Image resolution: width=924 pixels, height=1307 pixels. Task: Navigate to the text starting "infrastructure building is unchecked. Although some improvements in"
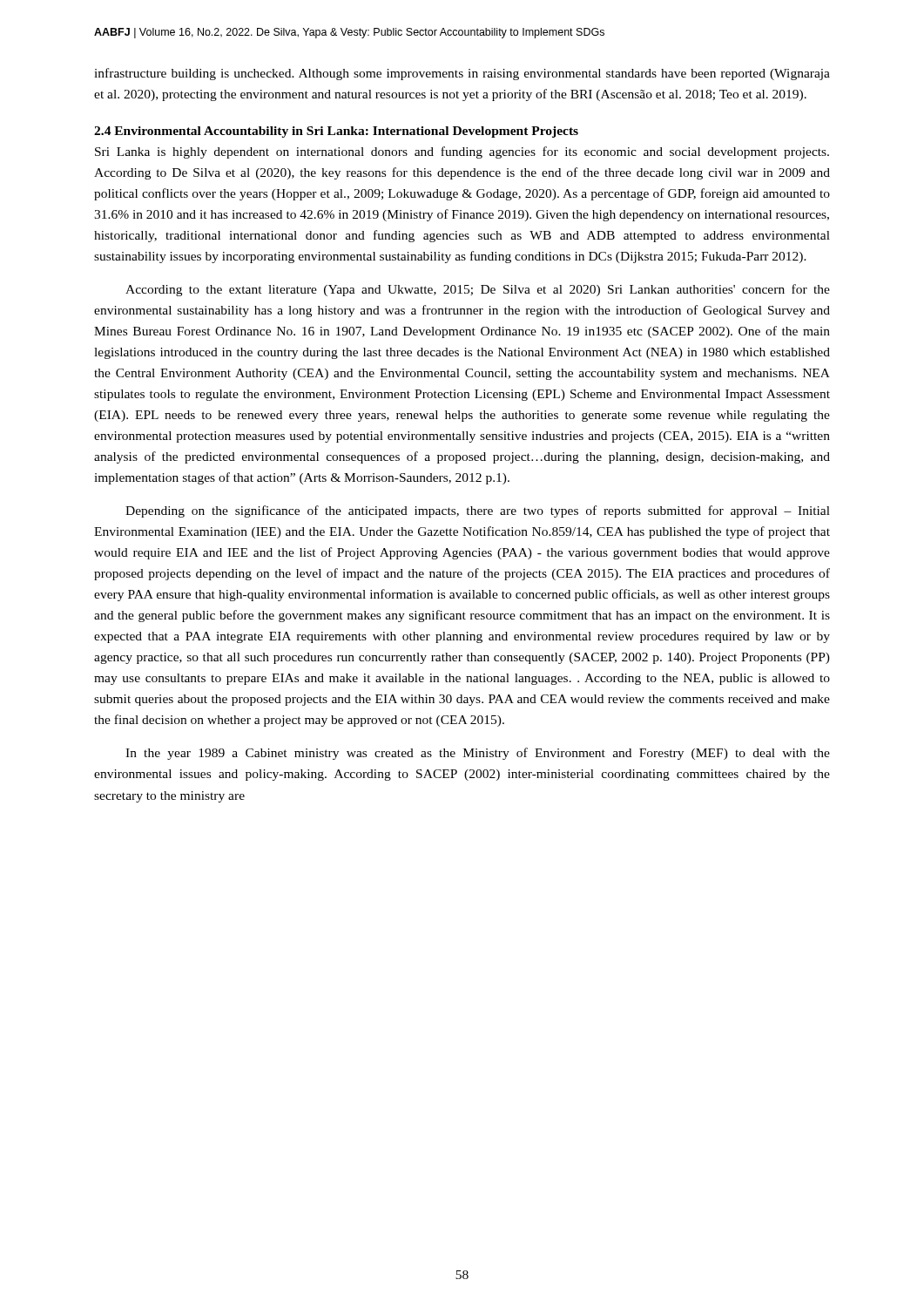tap(462, 84)
